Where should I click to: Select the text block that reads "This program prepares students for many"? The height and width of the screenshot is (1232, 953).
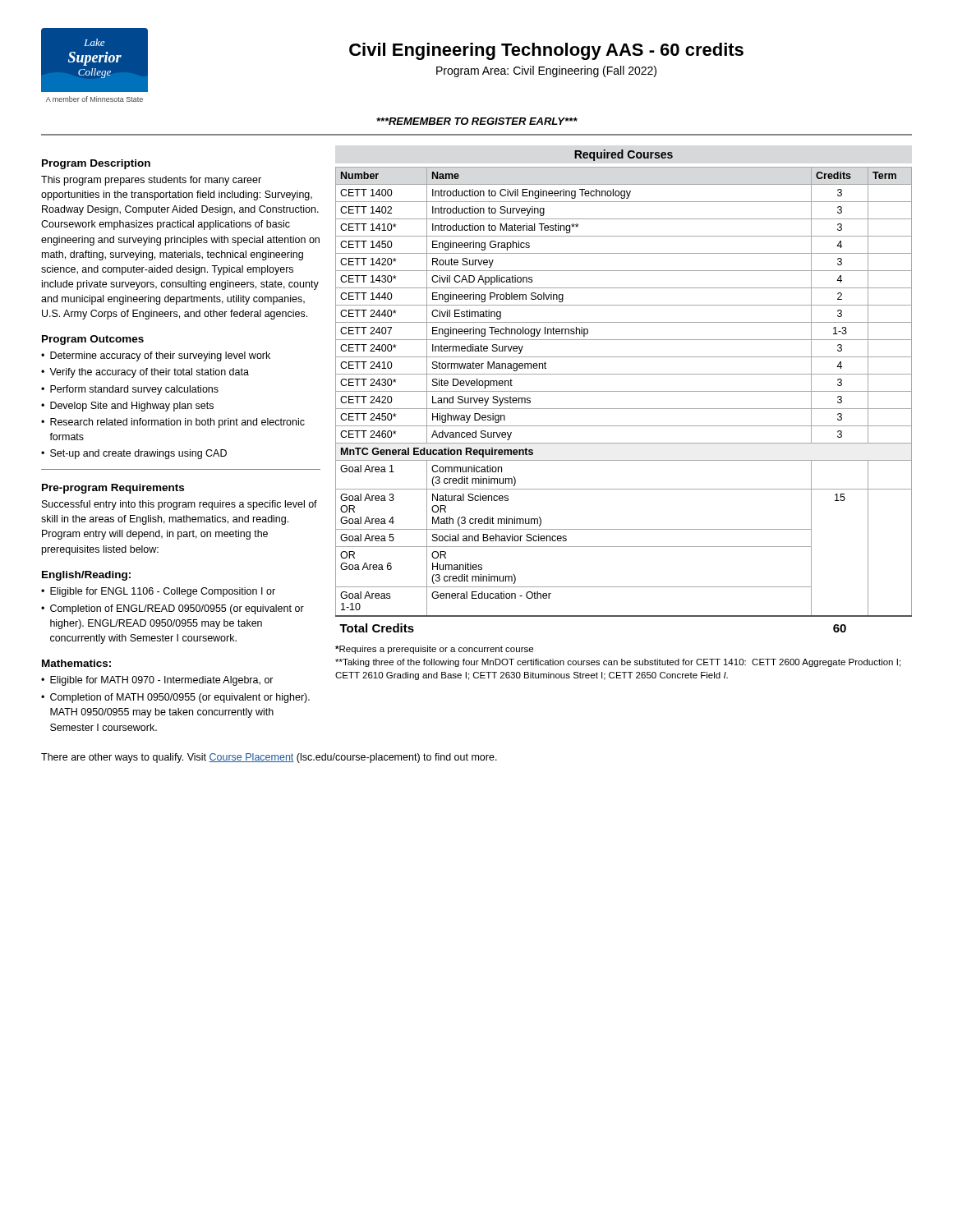pos(181,247)
